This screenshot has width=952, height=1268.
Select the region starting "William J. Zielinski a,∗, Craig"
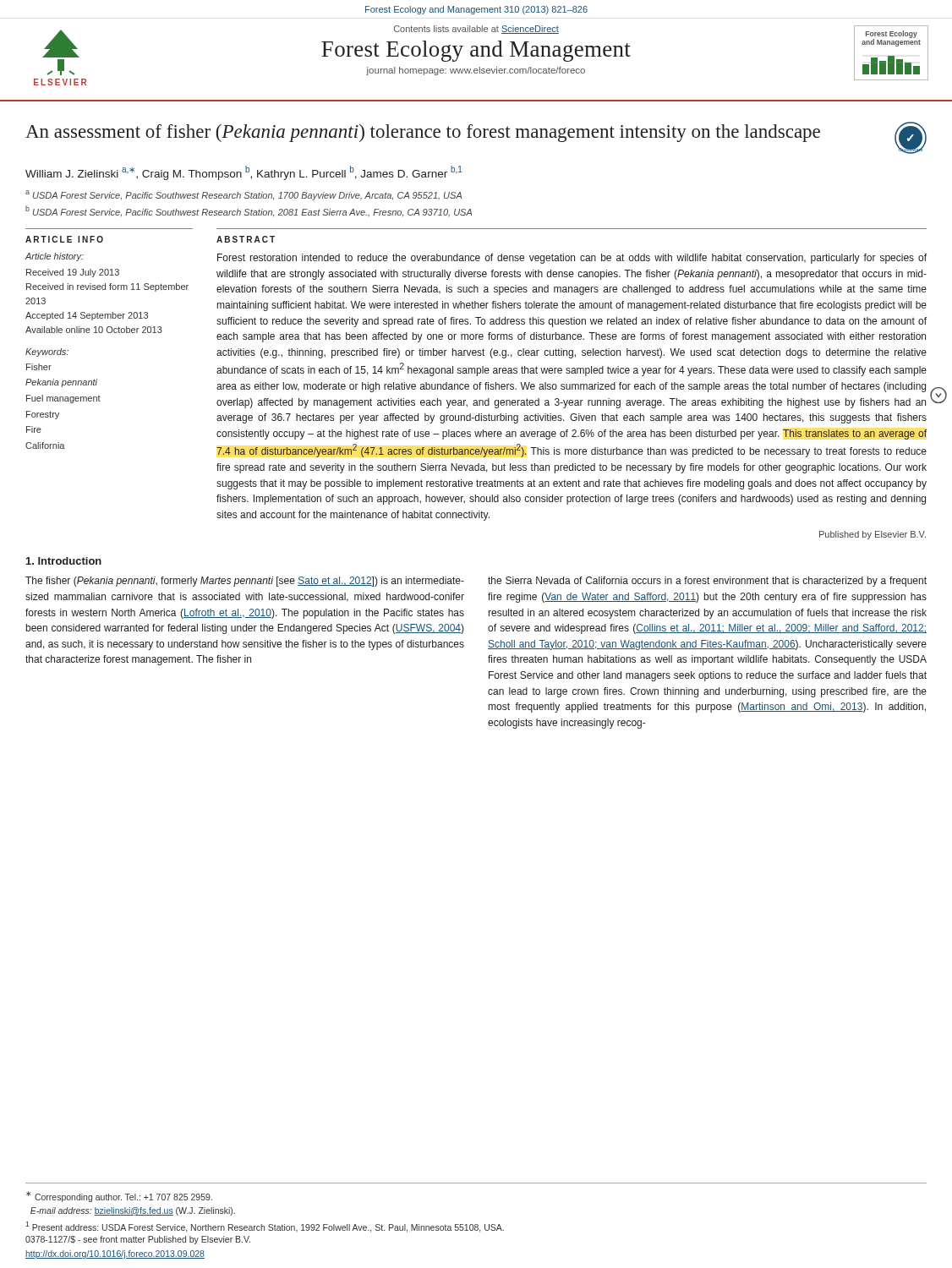244,172
